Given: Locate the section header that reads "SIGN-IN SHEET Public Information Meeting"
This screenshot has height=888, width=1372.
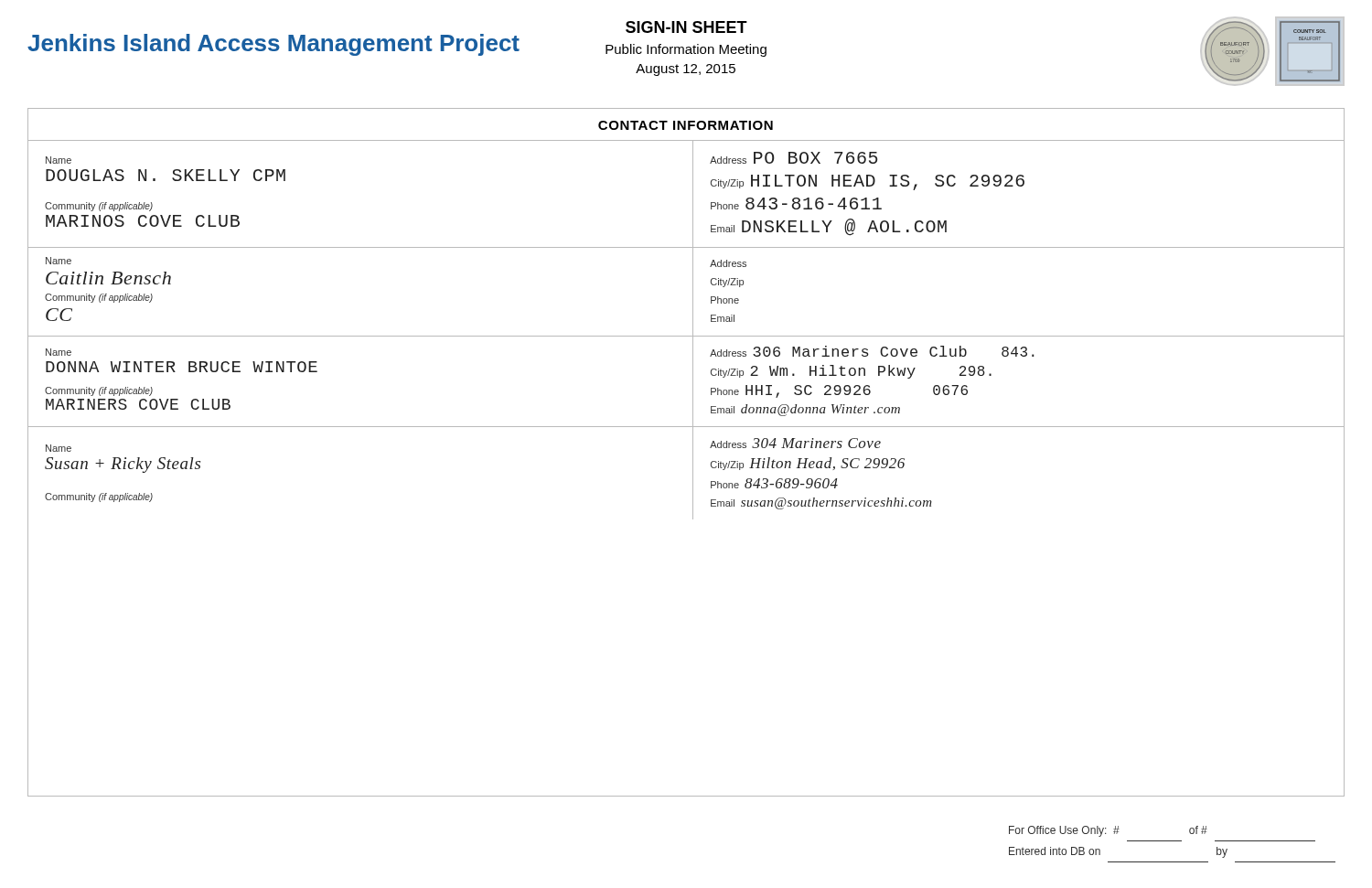Looking at the screenshot, I should tap(686, 47).
